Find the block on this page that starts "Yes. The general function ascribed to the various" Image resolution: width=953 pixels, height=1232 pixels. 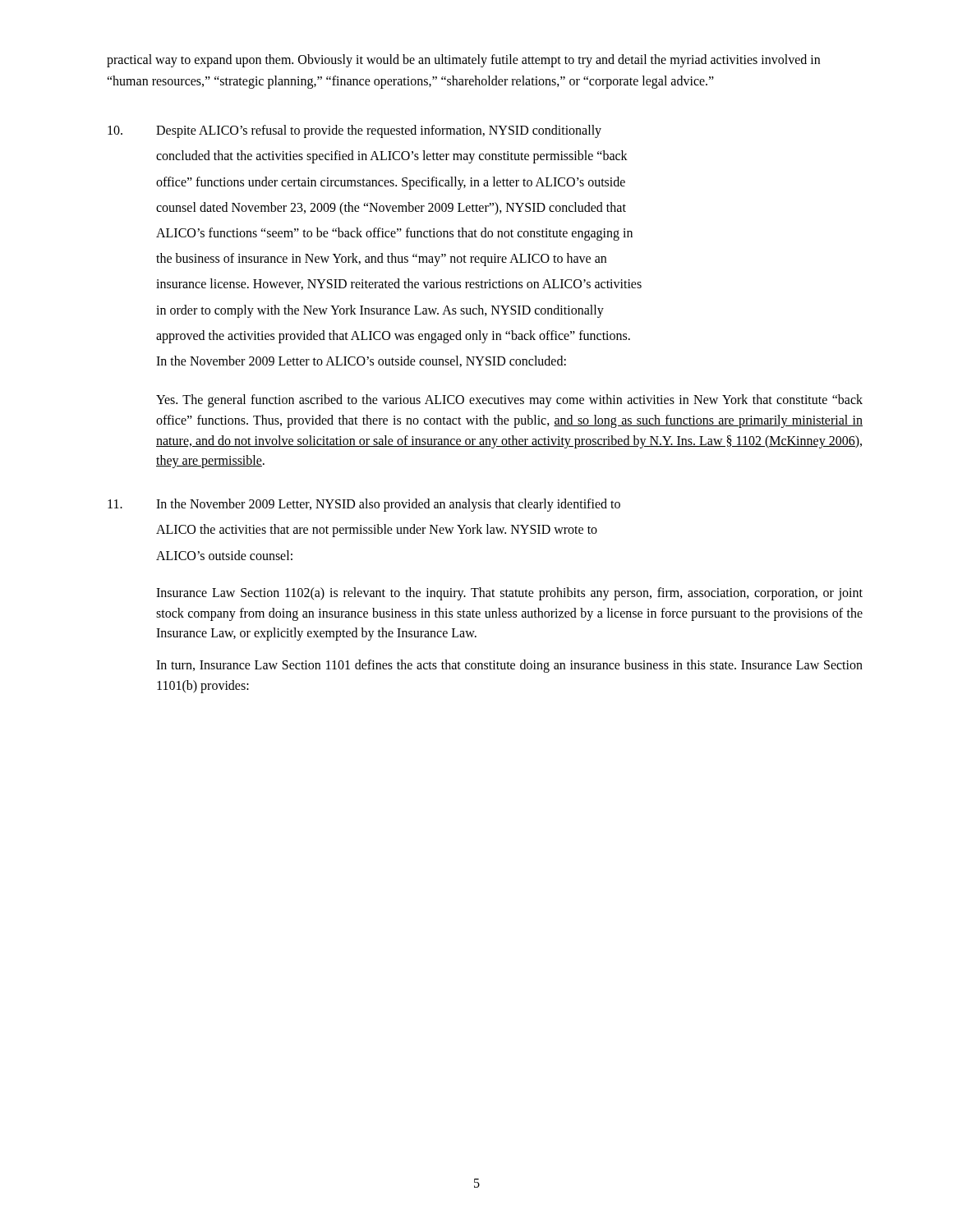coord(509,431)
